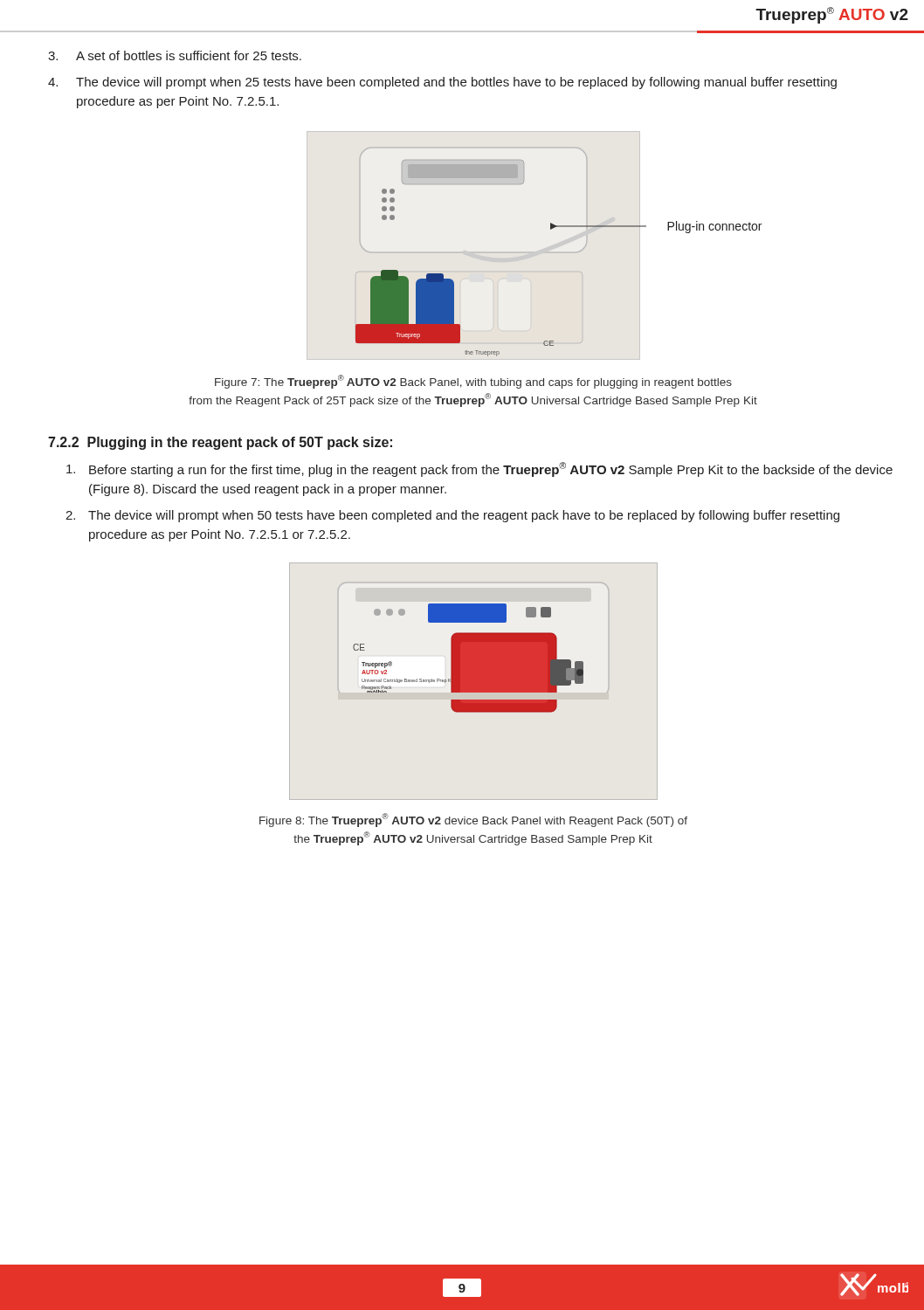924x1310 pixels.
Task: Locate the caption that opens with "Figure 7: The Trueprep®"
Action: click(473, 390)
